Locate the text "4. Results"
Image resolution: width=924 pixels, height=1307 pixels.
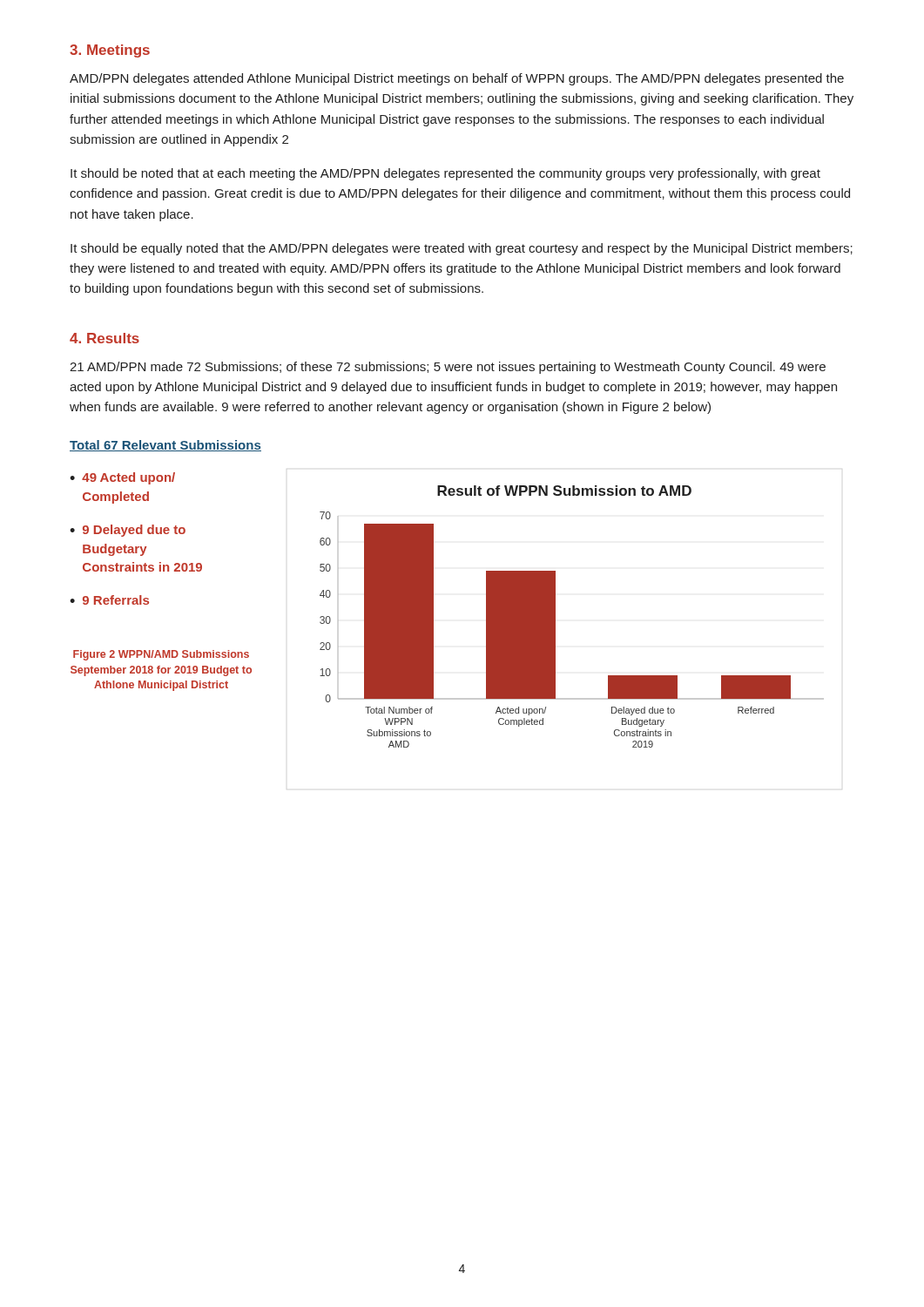105,338
